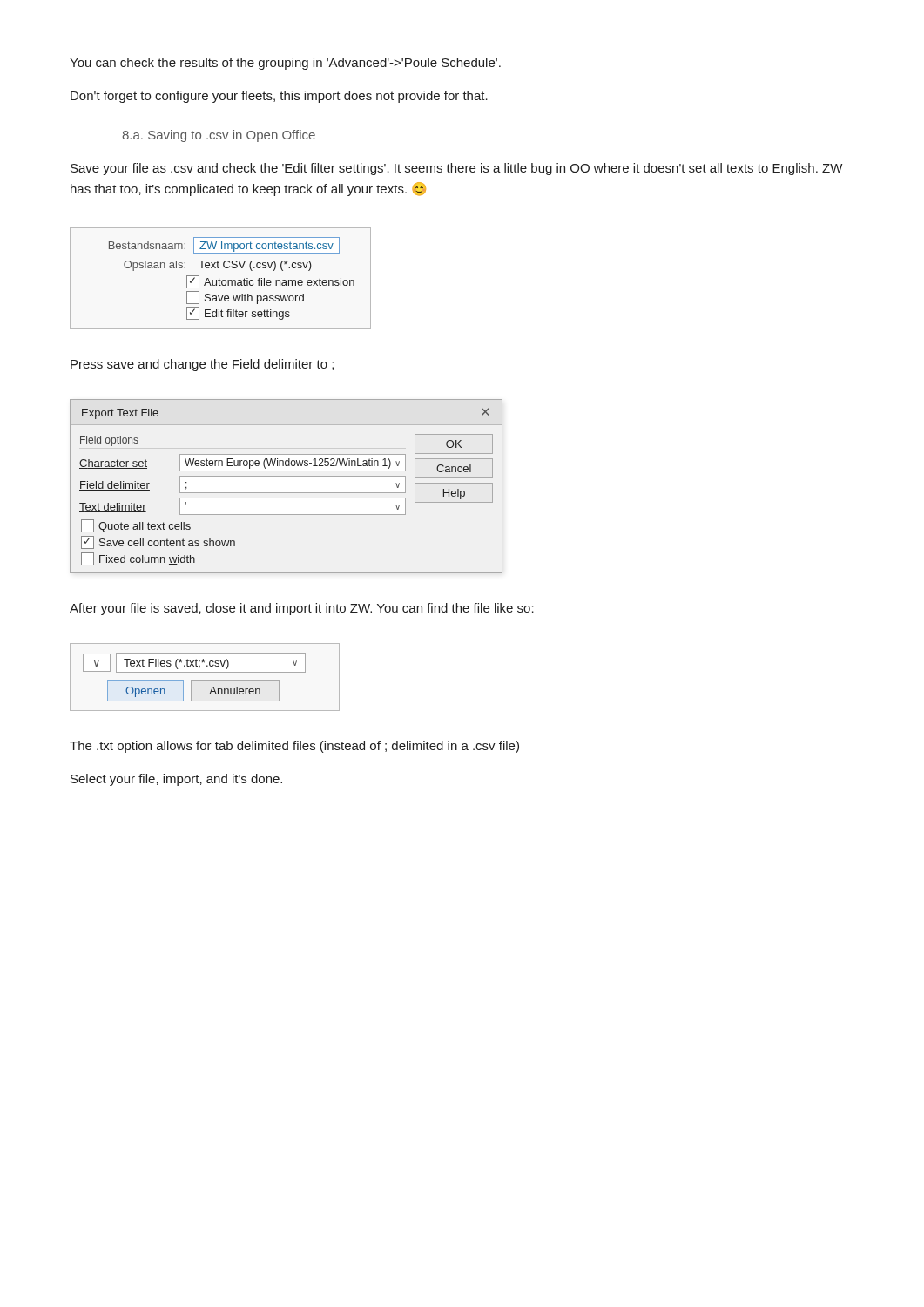
Task: Click on the passage starting "Select your file, import,"
Action: pyautogui.click(x=177, y=779)
